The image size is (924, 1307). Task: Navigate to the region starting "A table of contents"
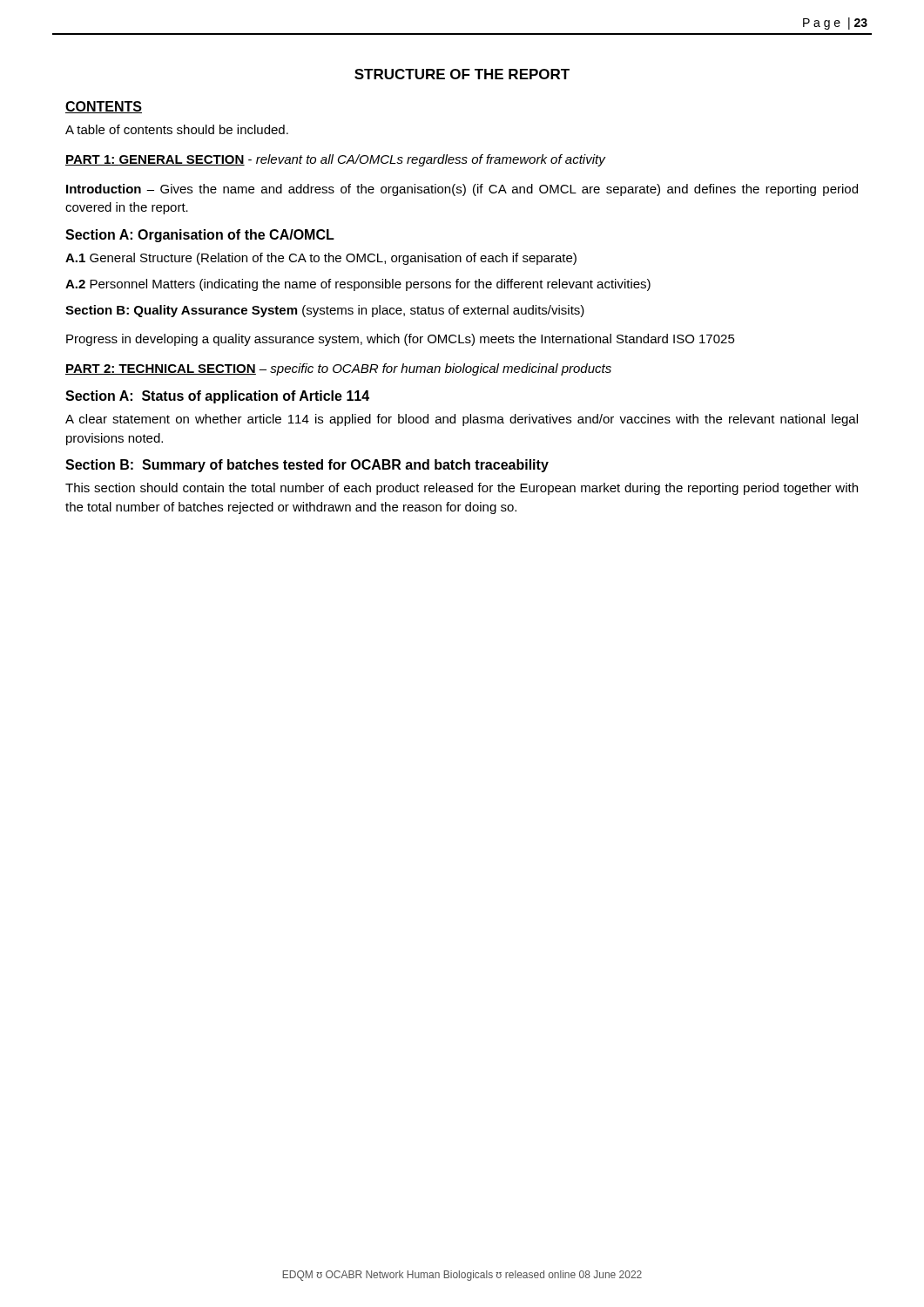tap(177, 129)
